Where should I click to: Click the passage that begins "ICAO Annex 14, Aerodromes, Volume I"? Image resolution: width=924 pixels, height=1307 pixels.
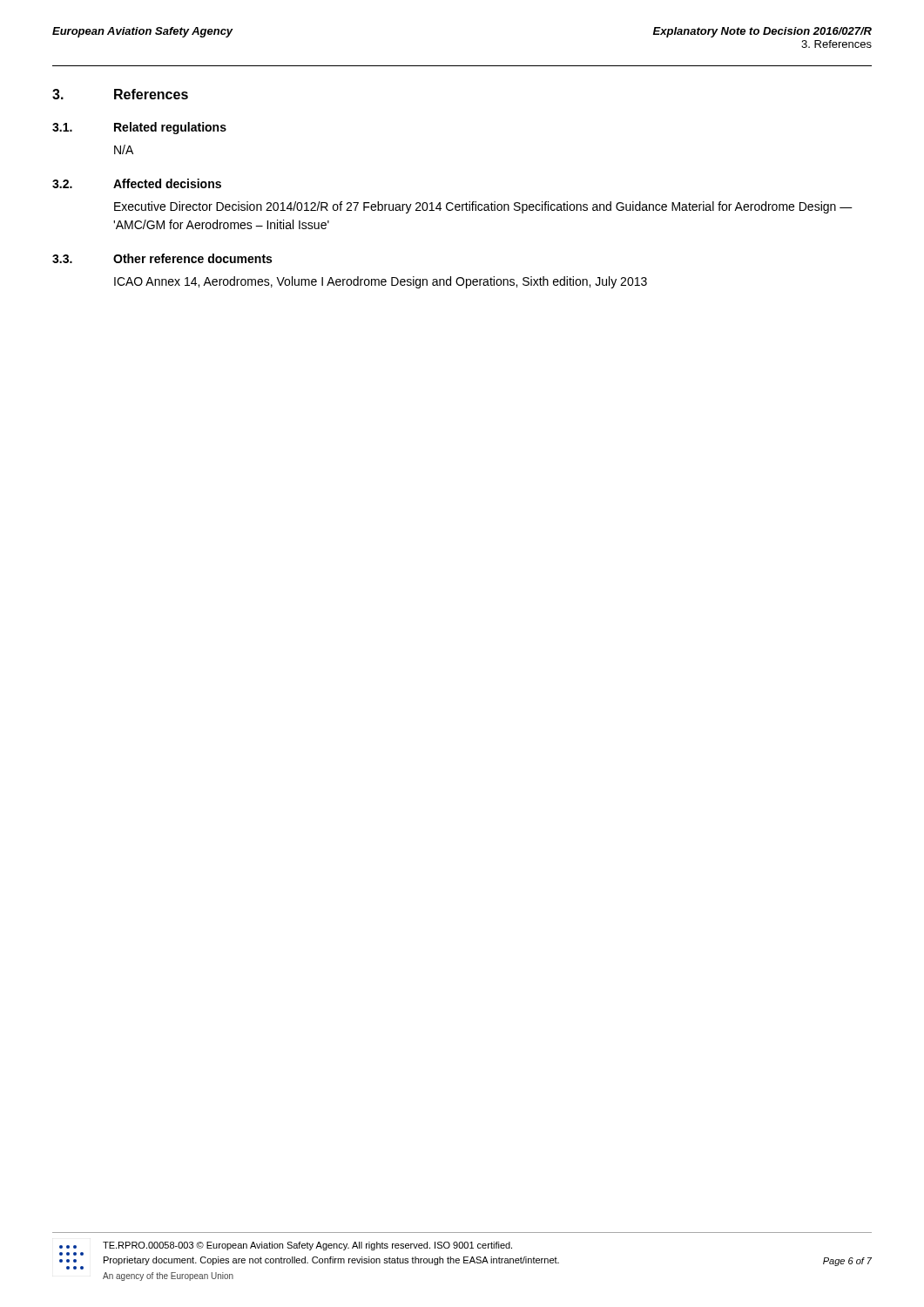coord(380,281)
